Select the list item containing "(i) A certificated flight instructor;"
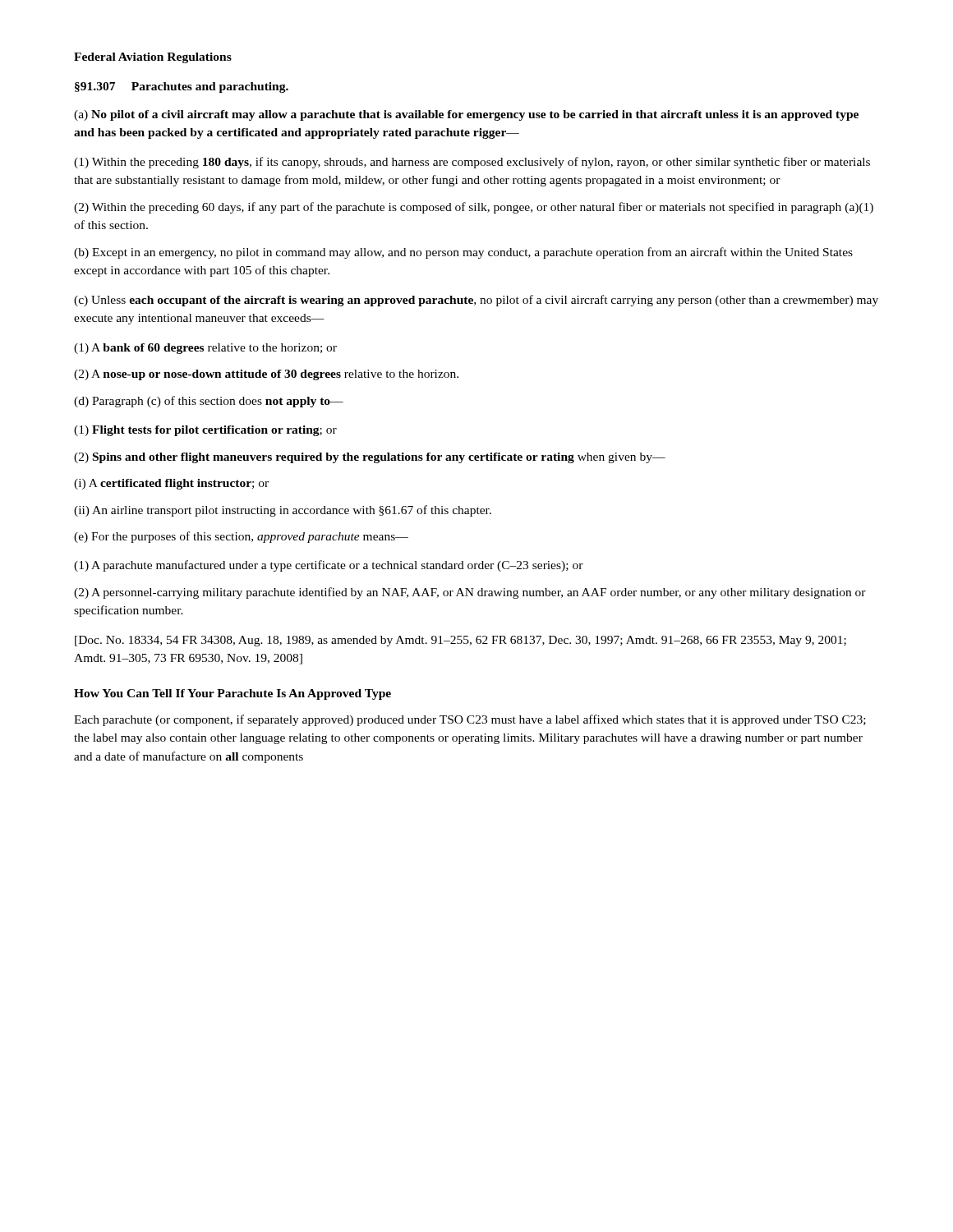953x1232 pixels. coord(171,483)
